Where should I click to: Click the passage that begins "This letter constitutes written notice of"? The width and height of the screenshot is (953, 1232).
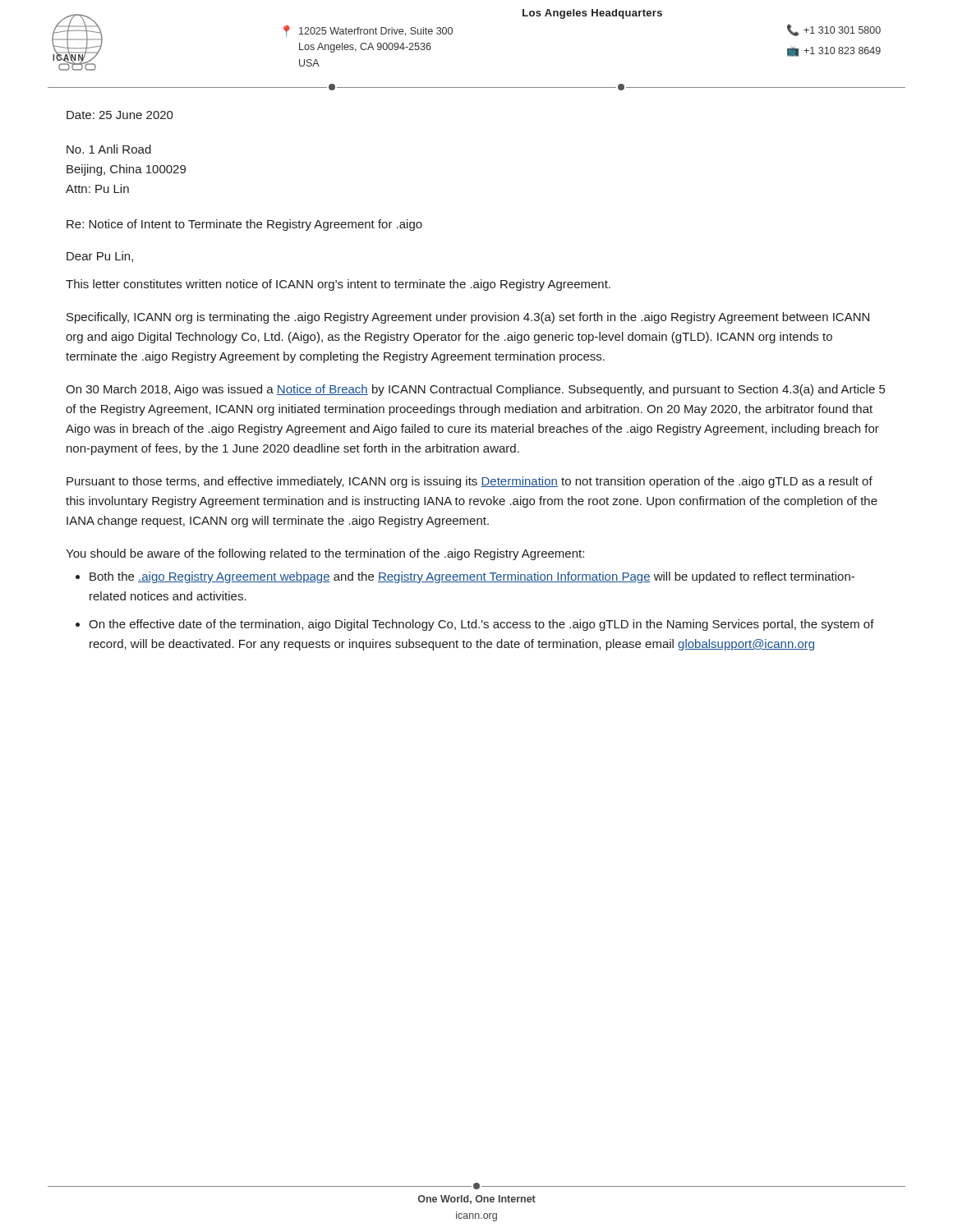pos(339,284)
